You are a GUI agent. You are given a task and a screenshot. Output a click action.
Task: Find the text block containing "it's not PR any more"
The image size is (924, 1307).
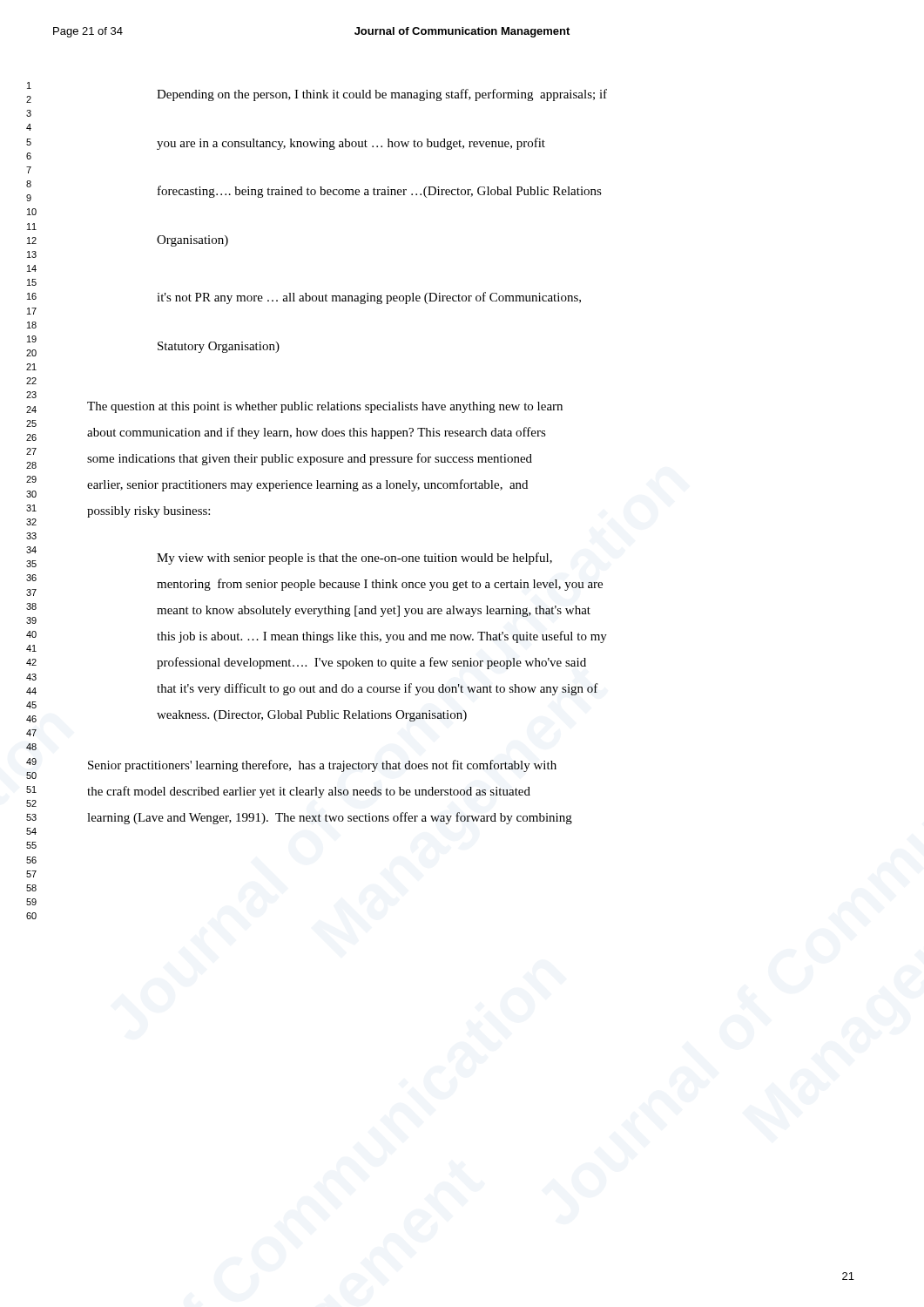pyautogui.click(x=369, y=298)
